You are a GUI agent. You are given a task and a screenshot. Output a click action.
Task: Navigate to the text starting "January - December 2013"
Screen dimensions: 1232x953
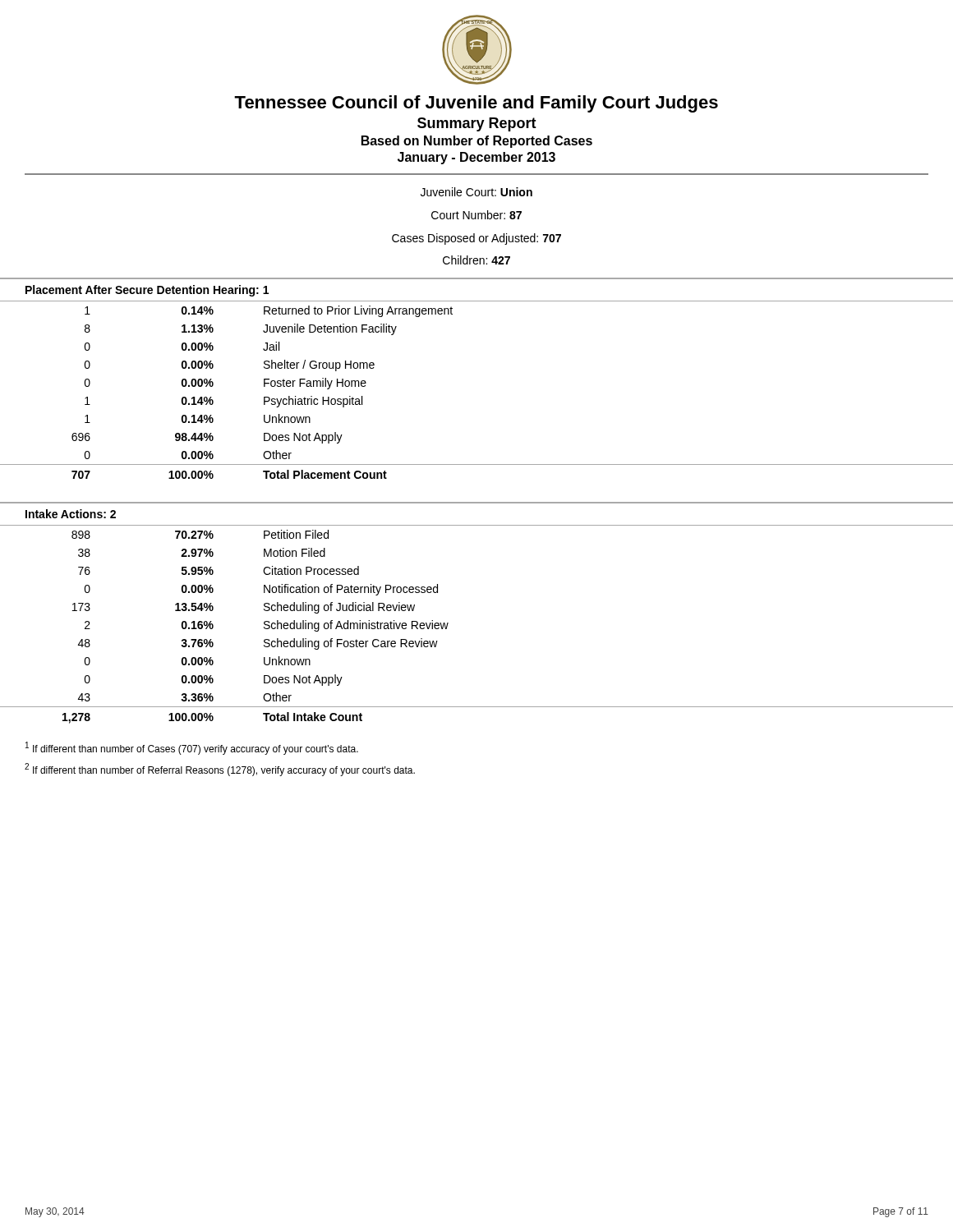tap(476, 157)
